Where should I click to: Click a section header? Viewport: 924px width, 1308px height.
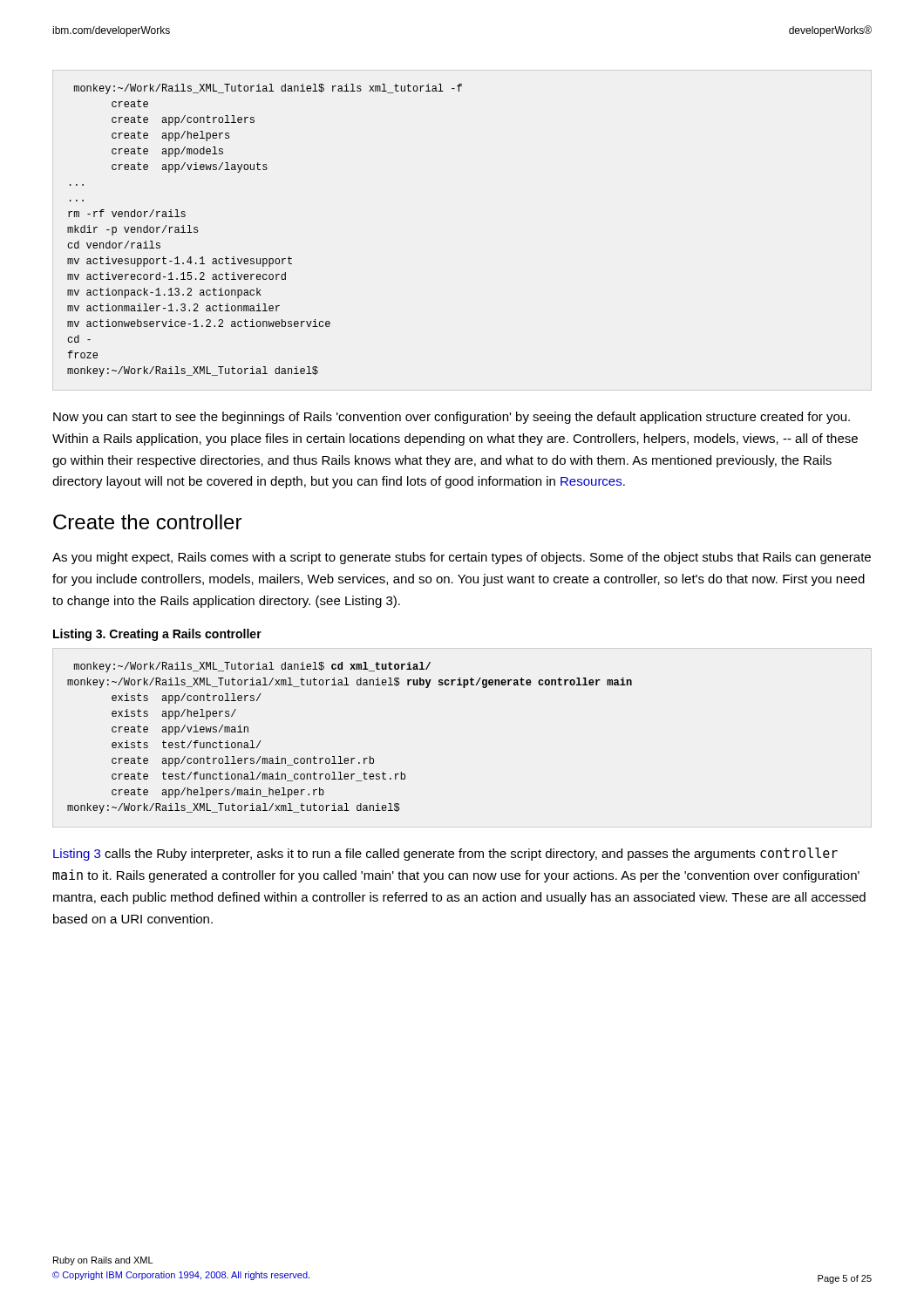point(147,522)
